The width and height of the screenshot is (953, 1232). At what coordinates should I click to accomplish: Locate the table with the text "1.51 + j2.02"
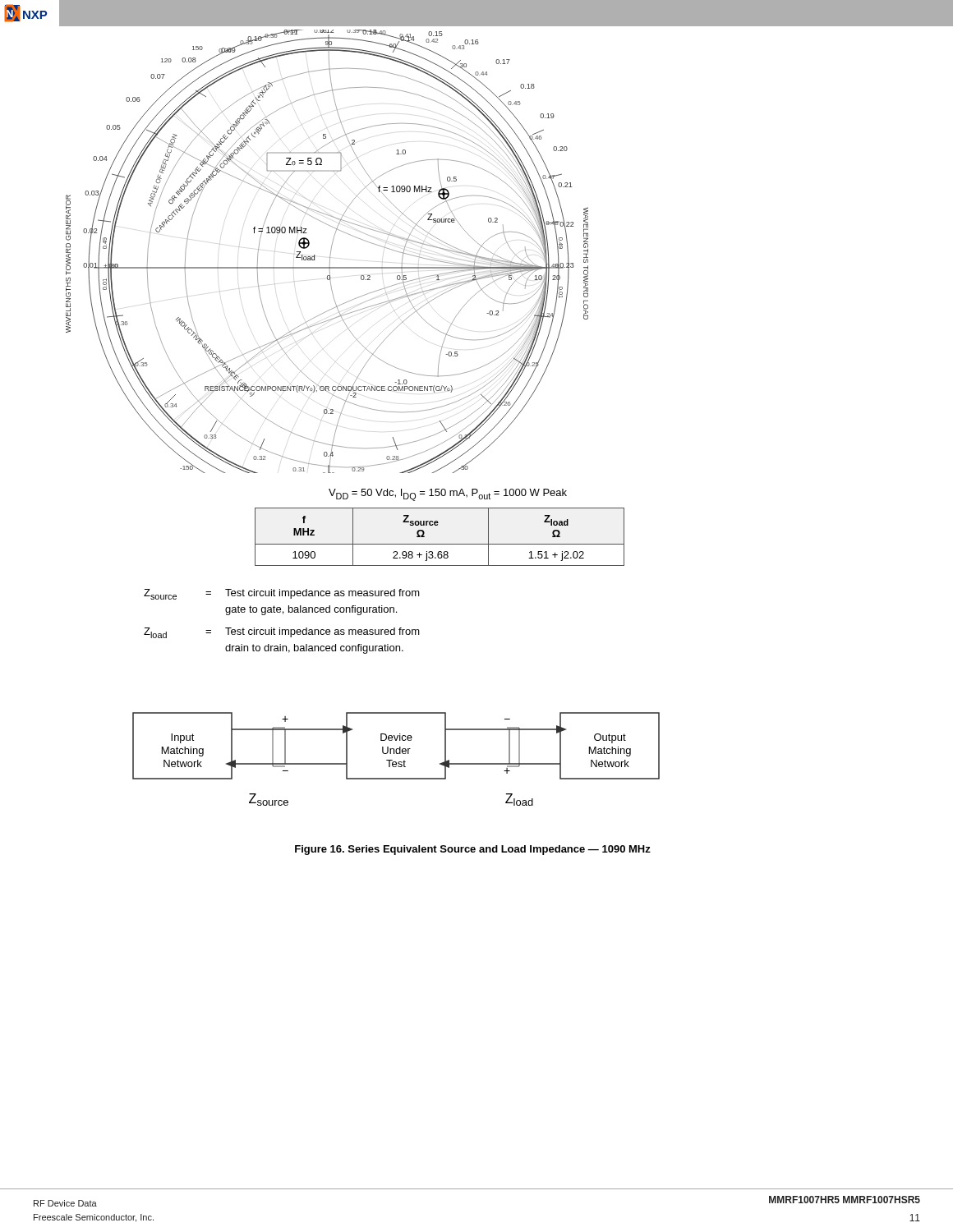click(x=440, y=537)
